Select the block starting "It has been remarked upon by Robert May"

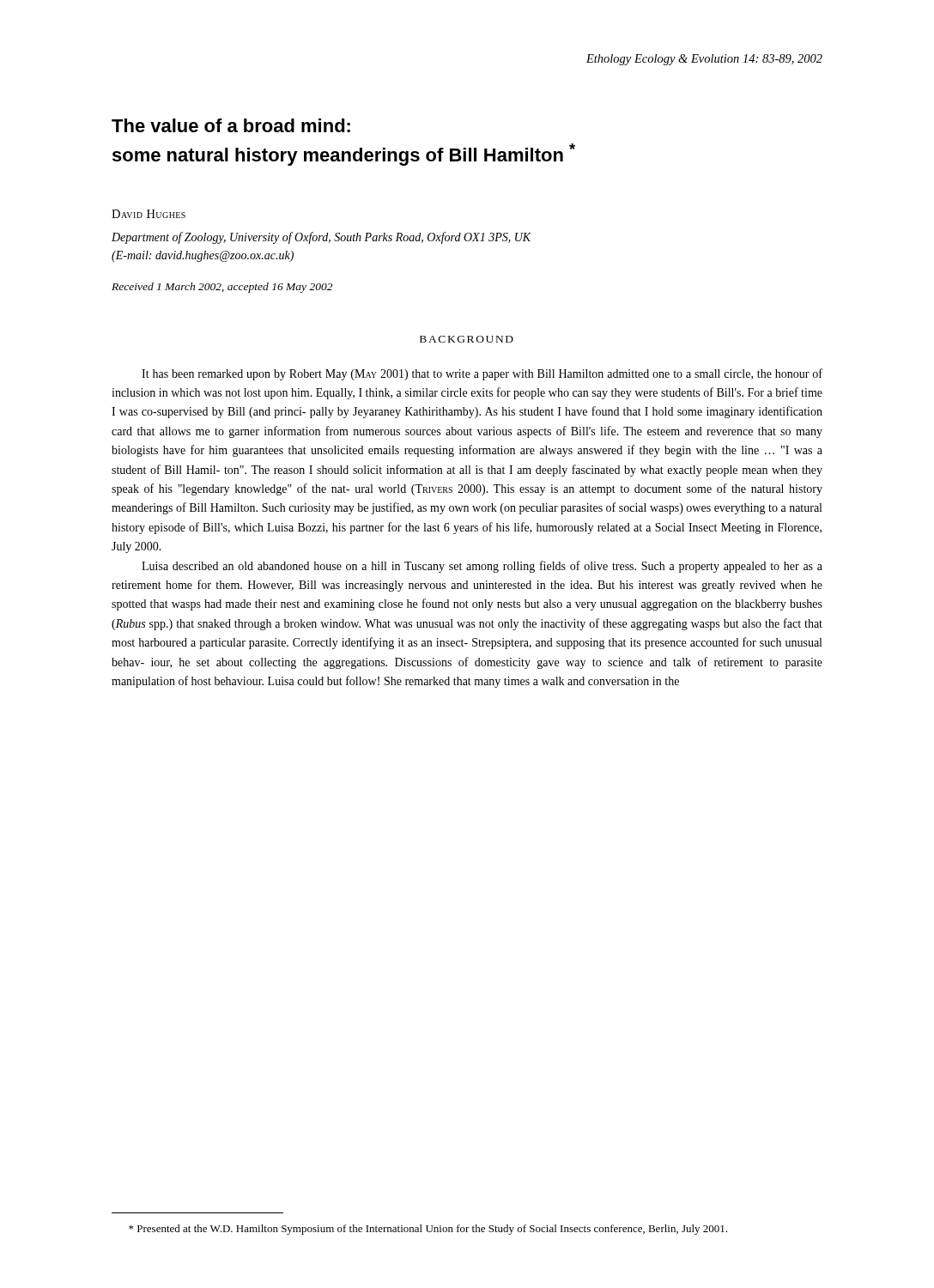coord(467,528)
